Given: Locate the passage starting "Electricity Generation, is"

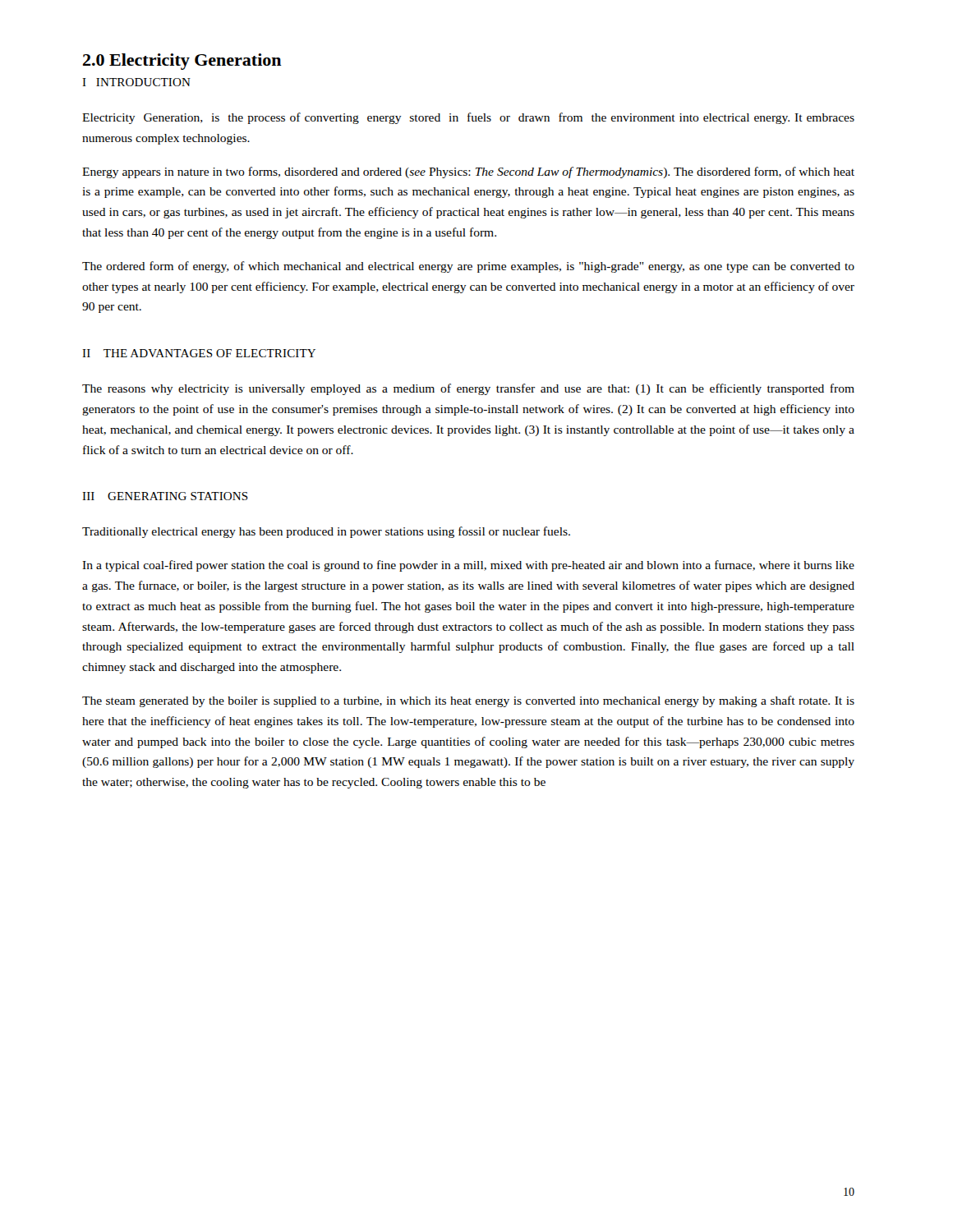Looking at the screenshot, I should tap(468, 127).
